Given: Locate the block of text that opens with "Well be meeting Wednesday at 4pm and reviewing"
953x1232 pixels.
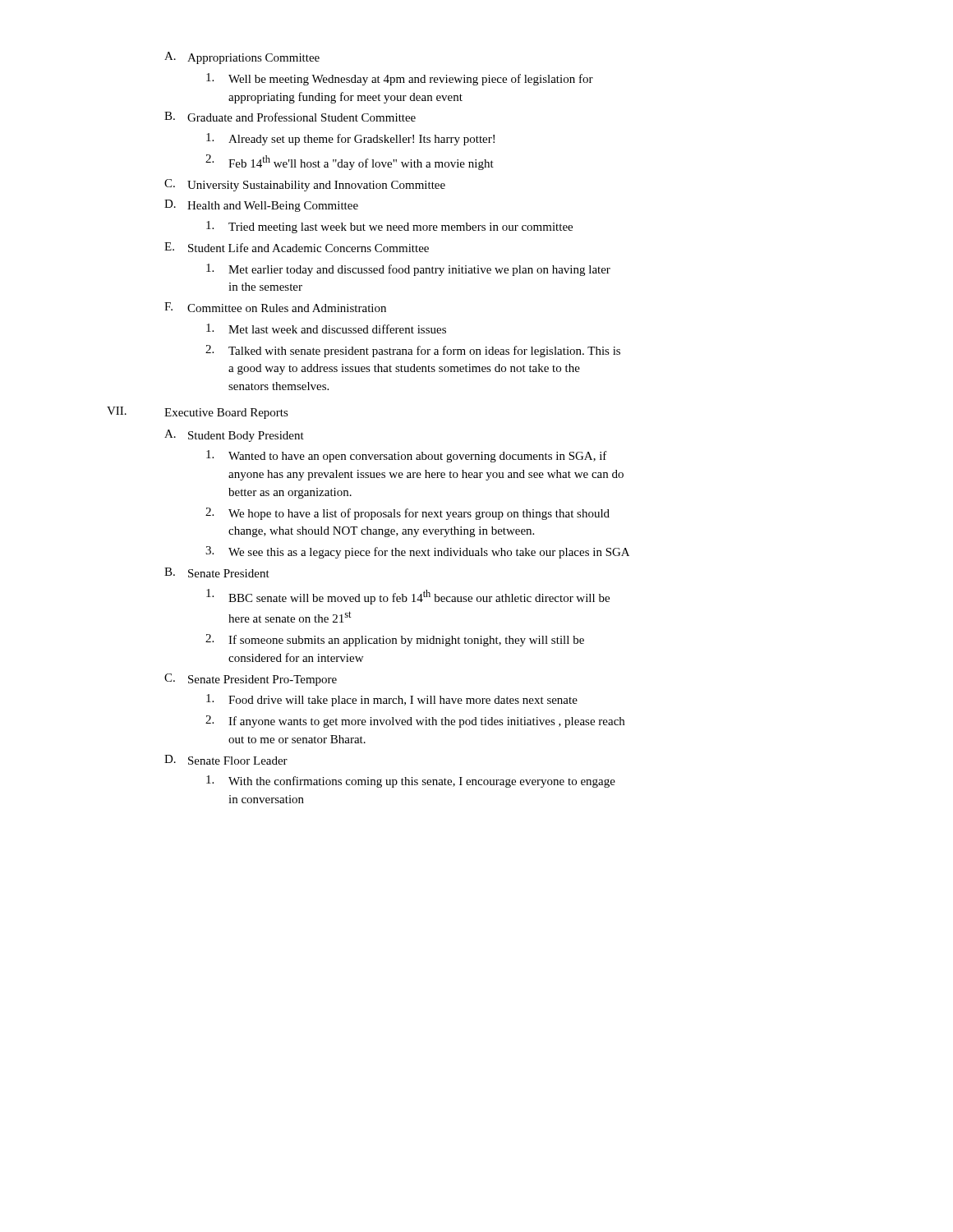Looking at the screenshot, I should pyautogui.click(x=399, y=88).
